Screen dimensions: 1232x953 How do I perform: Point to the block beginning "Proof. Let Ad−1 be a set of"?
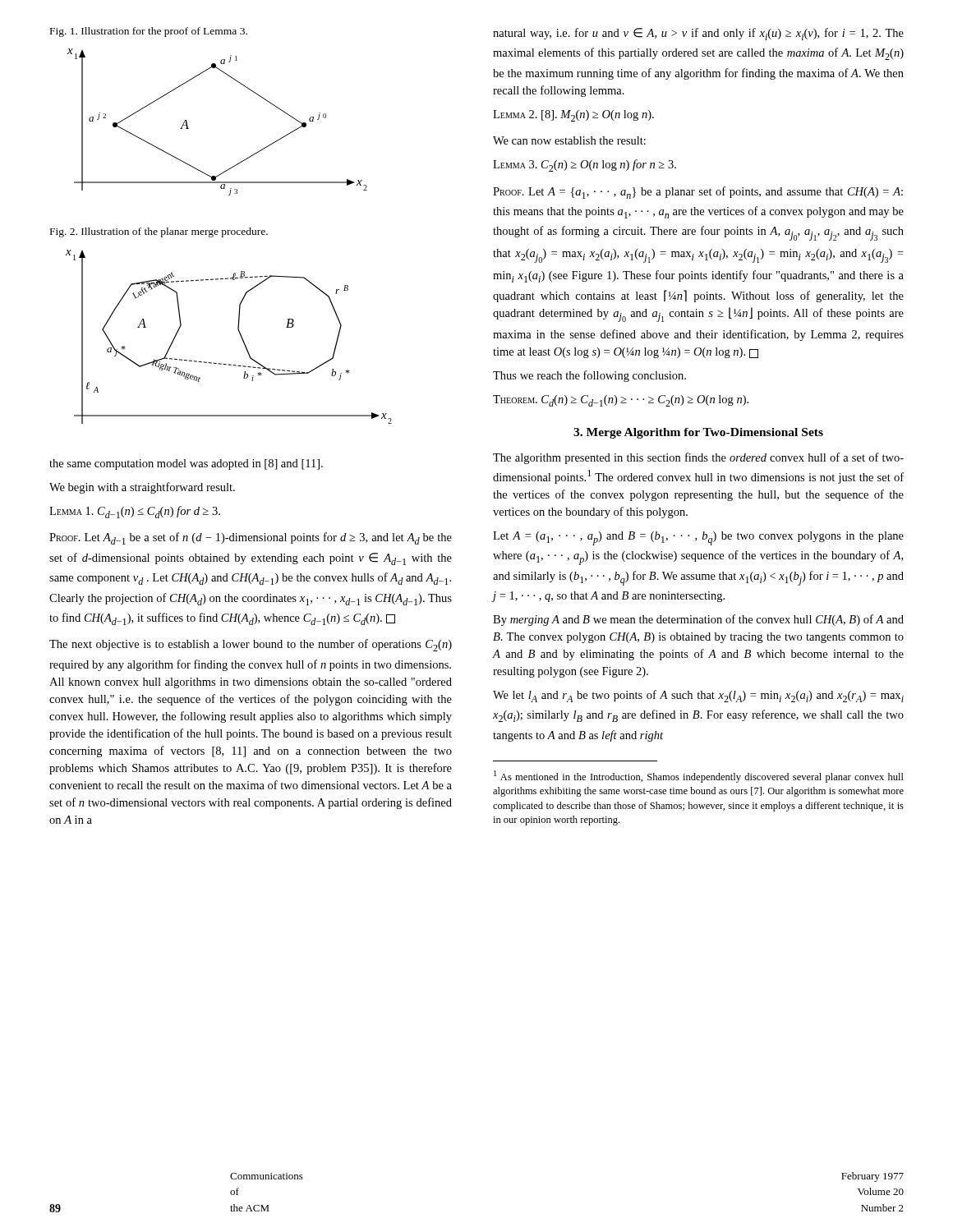251,579
